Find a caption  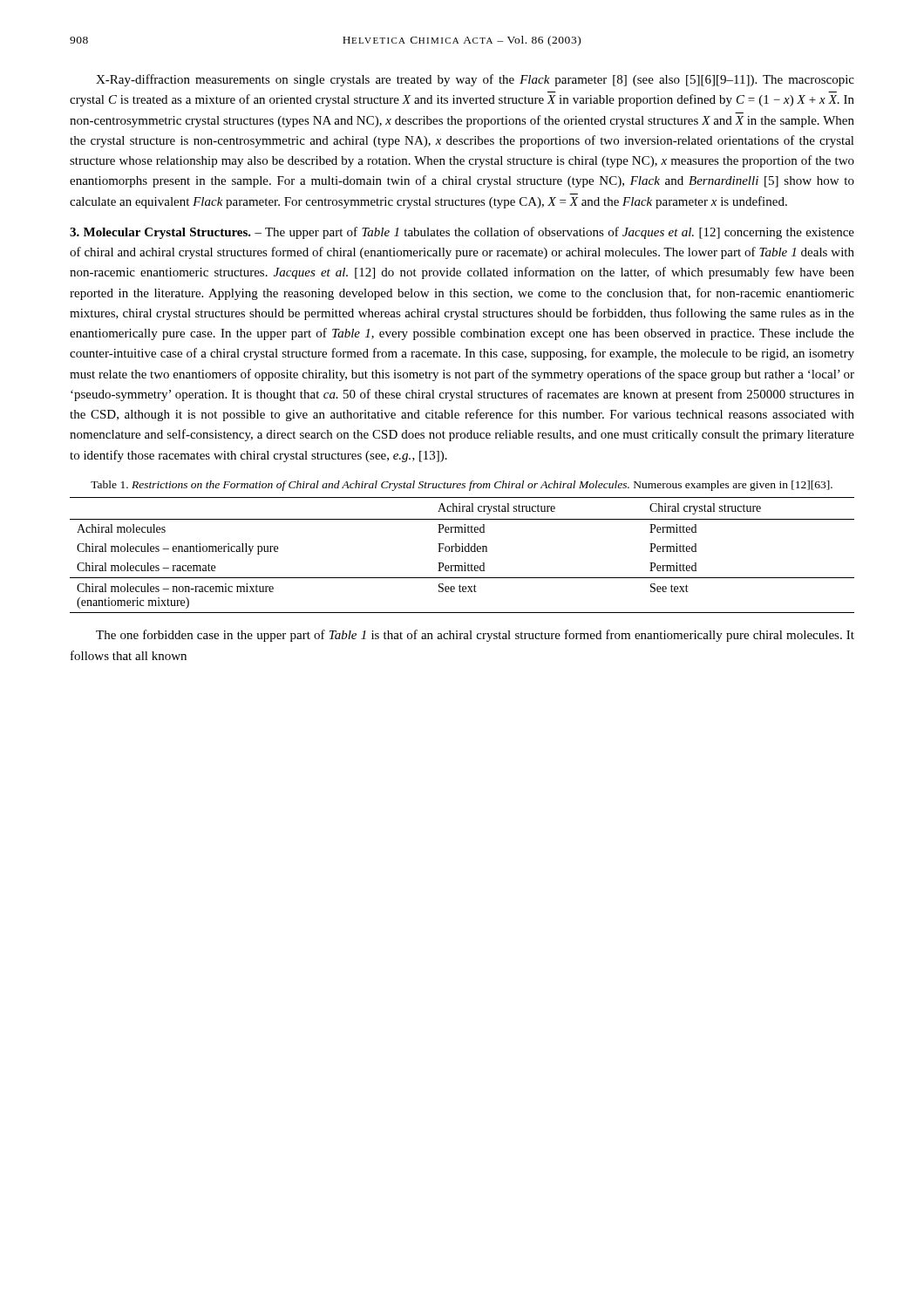(462, 484)
